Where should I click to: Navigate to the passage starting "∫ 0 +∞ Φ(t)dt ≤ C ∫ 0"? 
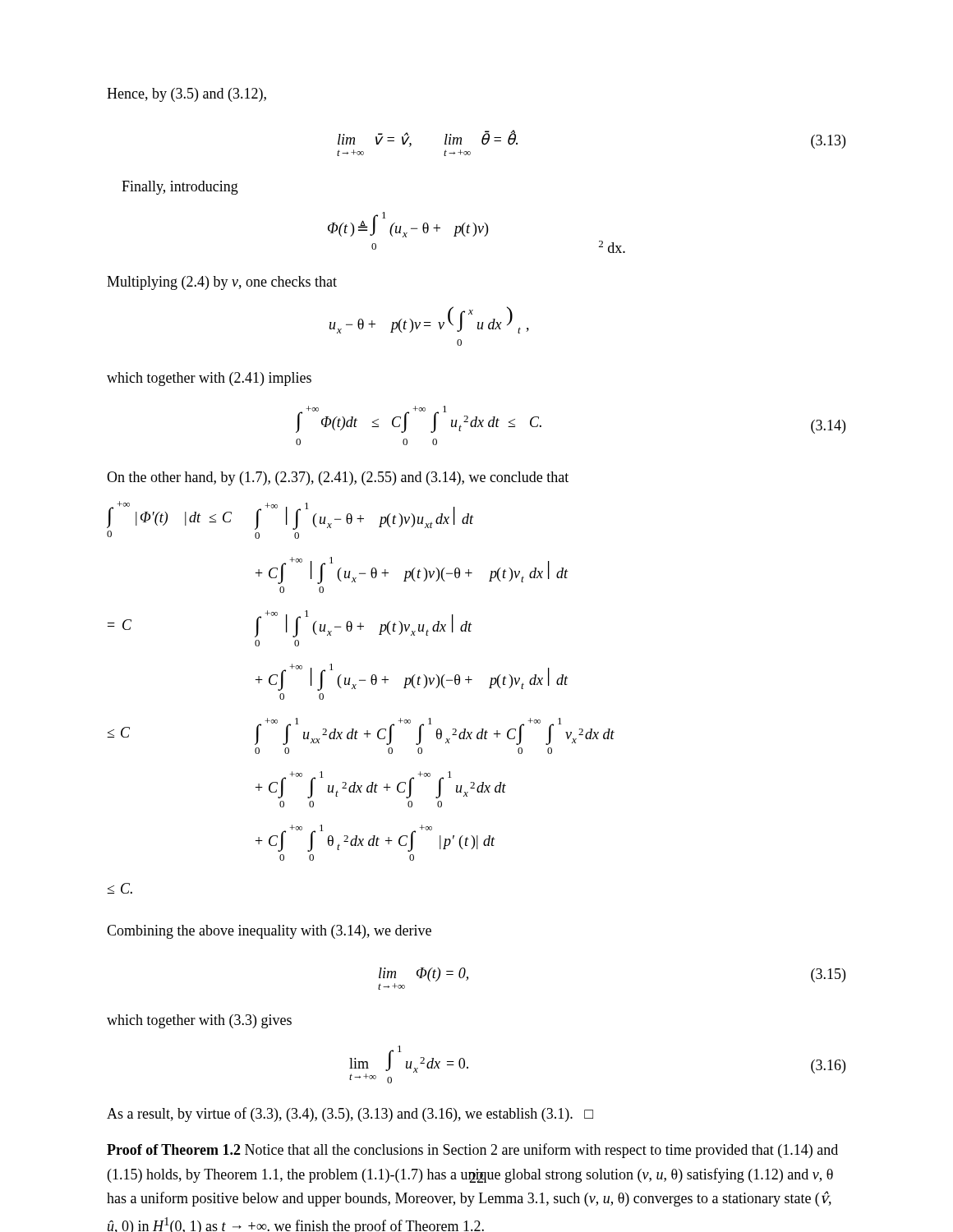coord(476,426)
